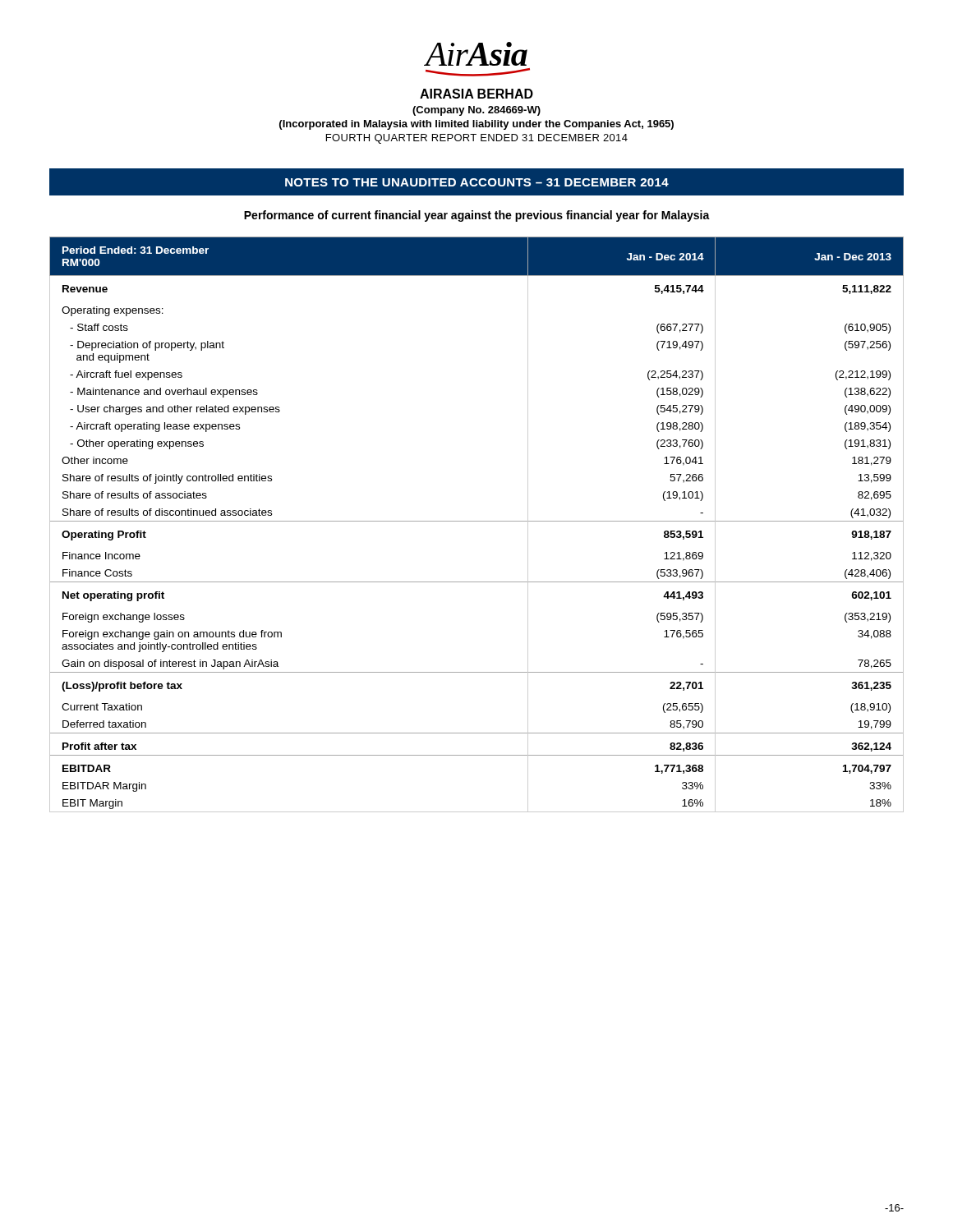Click on the region starting "(Company No. 284669-W)"
953x1232 pixels.
pyautogui.click(x=476, y=110)
